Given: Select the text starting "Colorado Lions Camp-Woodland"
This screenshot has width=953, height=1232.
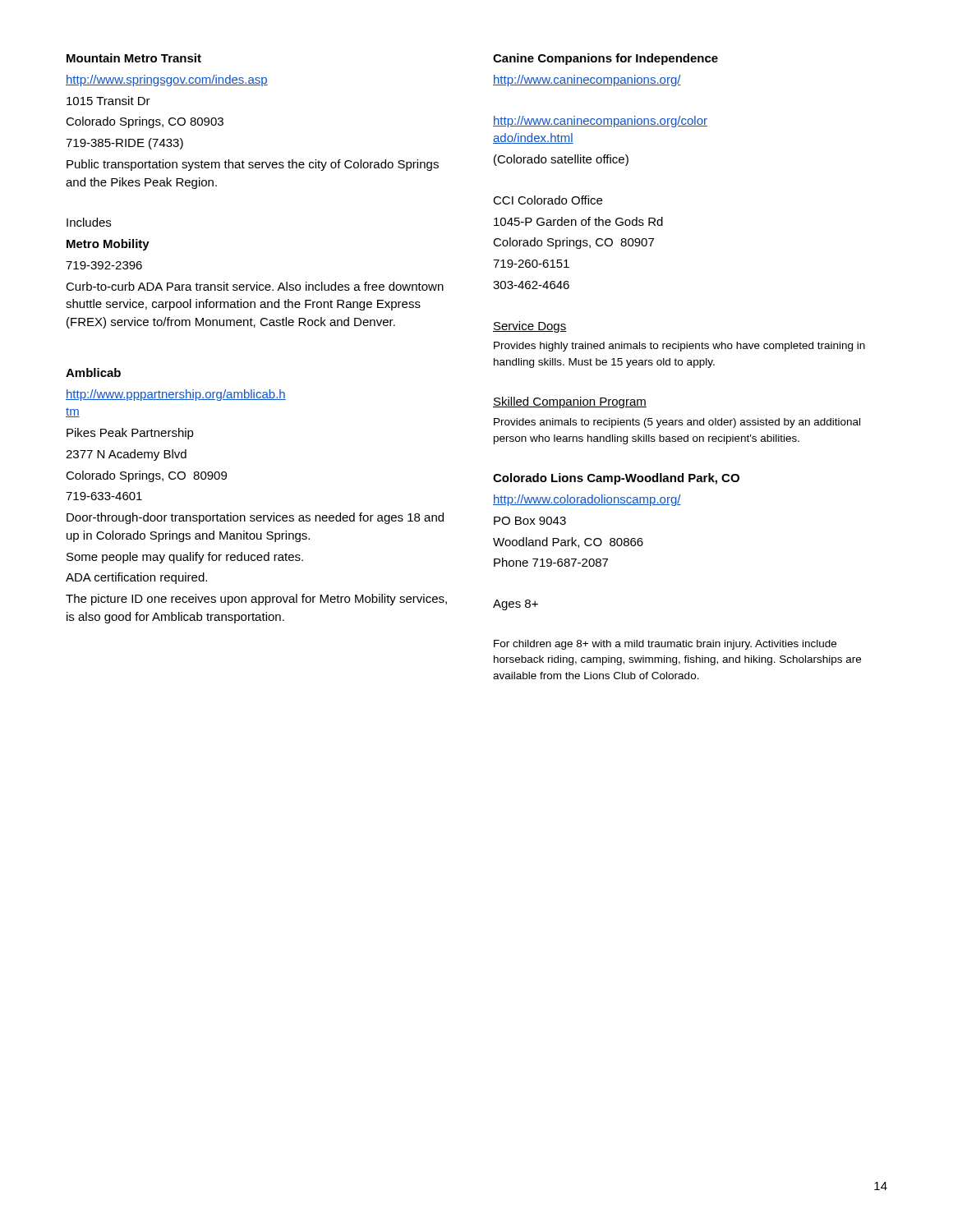Looking at the screenshot, I should coord(616,479).
